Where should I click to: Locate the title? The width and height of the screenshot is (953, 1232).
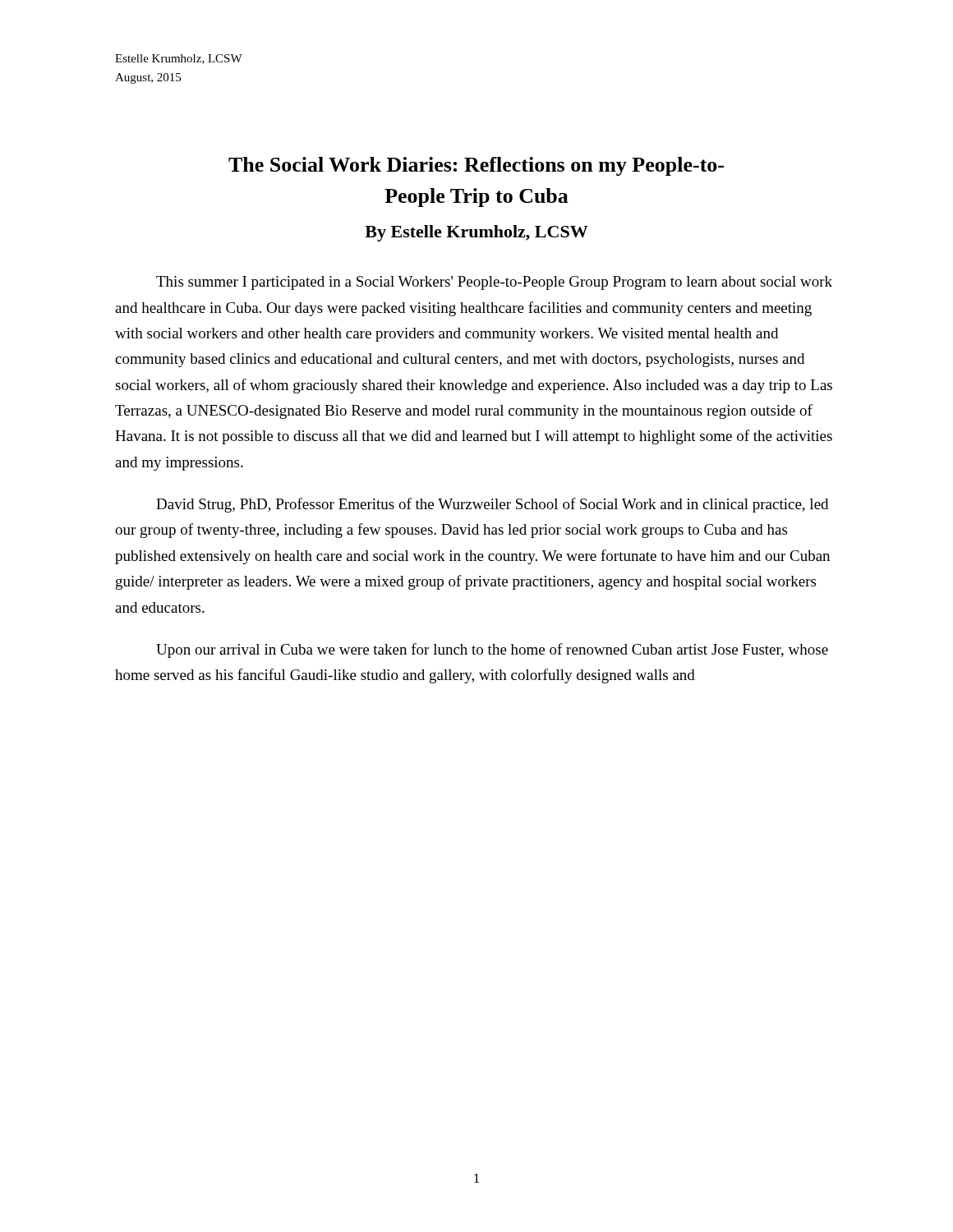476,180
